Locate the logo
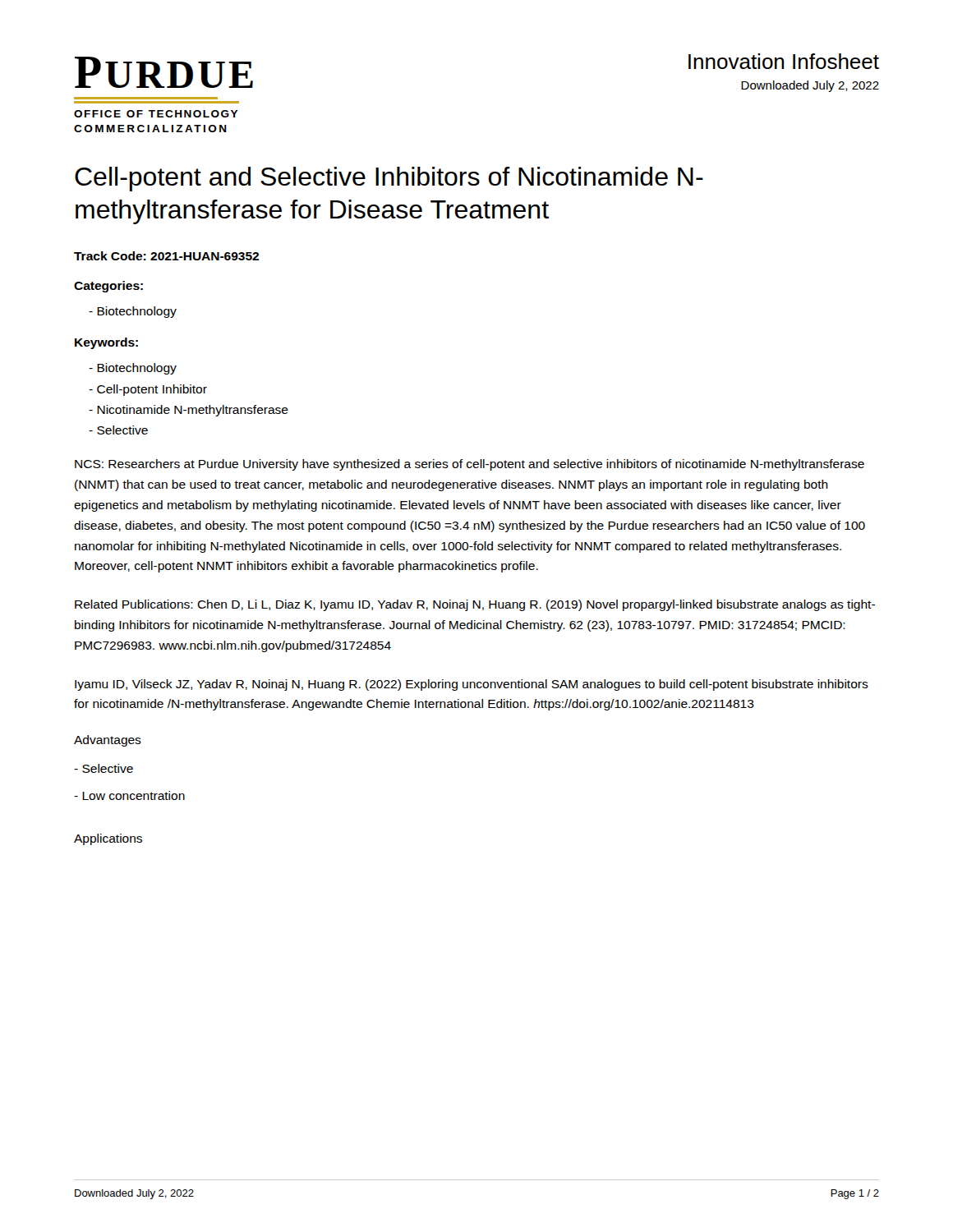Screen dimensions: 1232x953 pos(165,92)
